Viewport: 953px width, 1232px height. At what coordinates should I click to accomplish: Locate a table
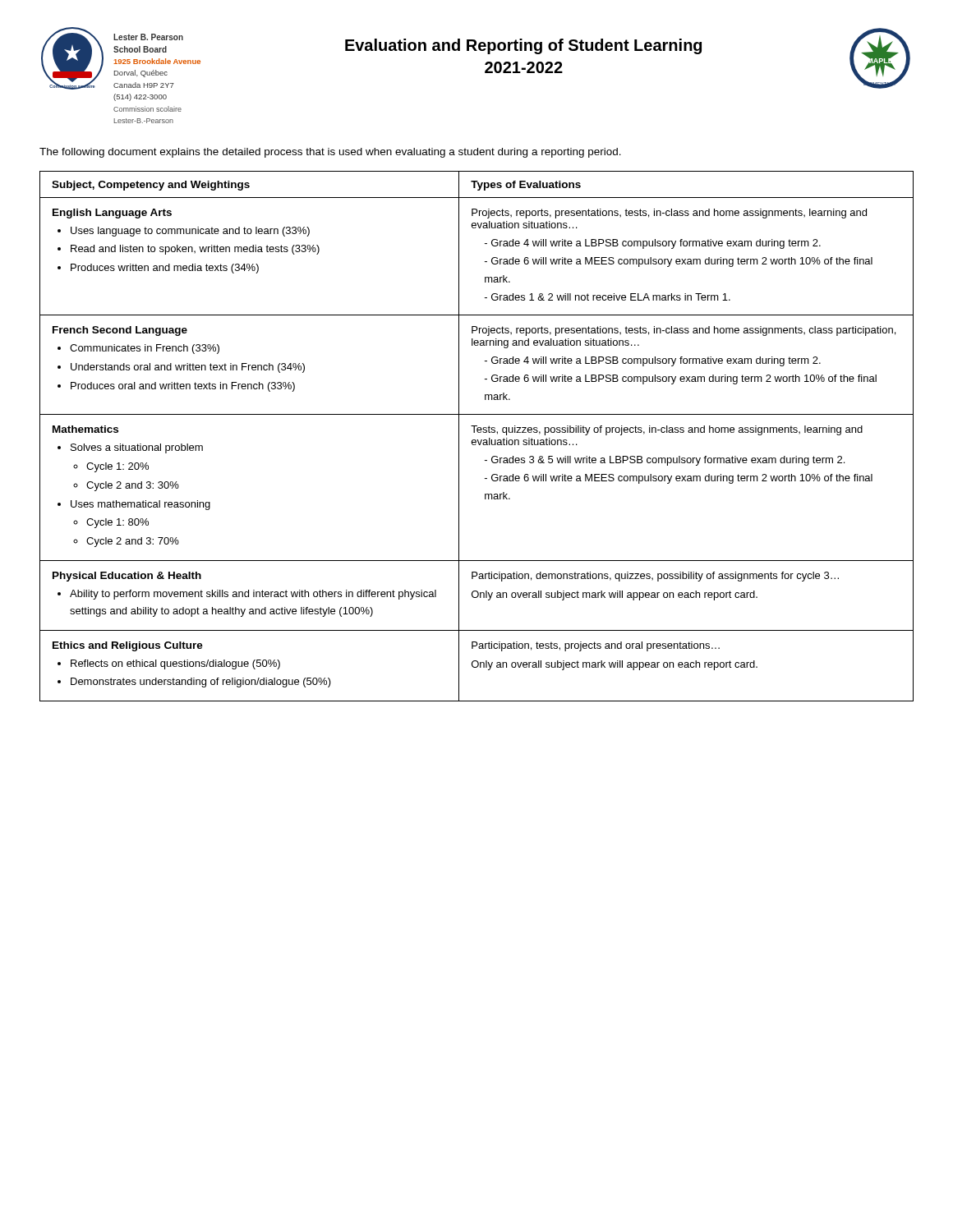tap(476, 436)
